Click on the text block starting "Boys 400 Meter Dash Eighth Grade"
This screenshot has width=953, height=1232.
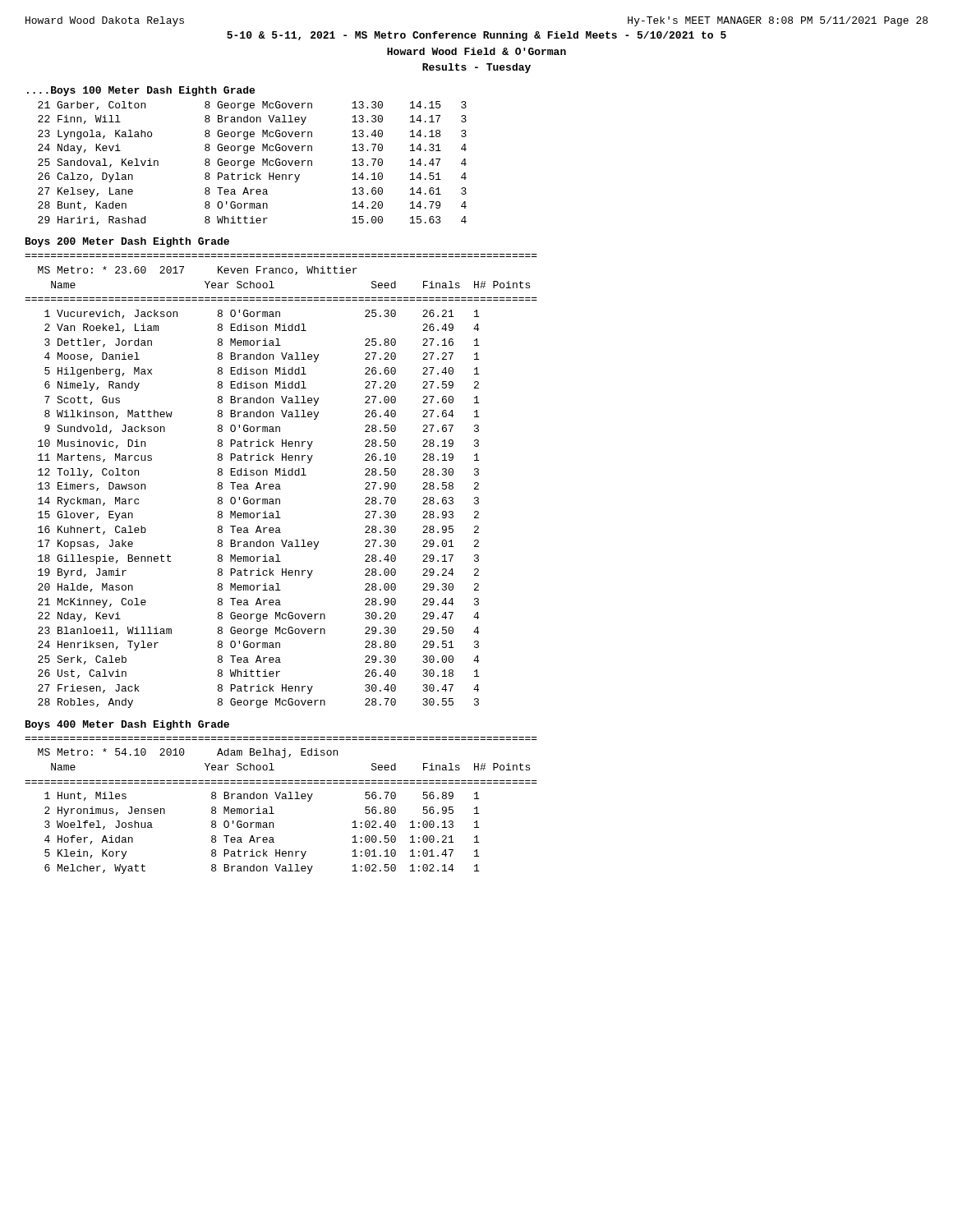127,725
